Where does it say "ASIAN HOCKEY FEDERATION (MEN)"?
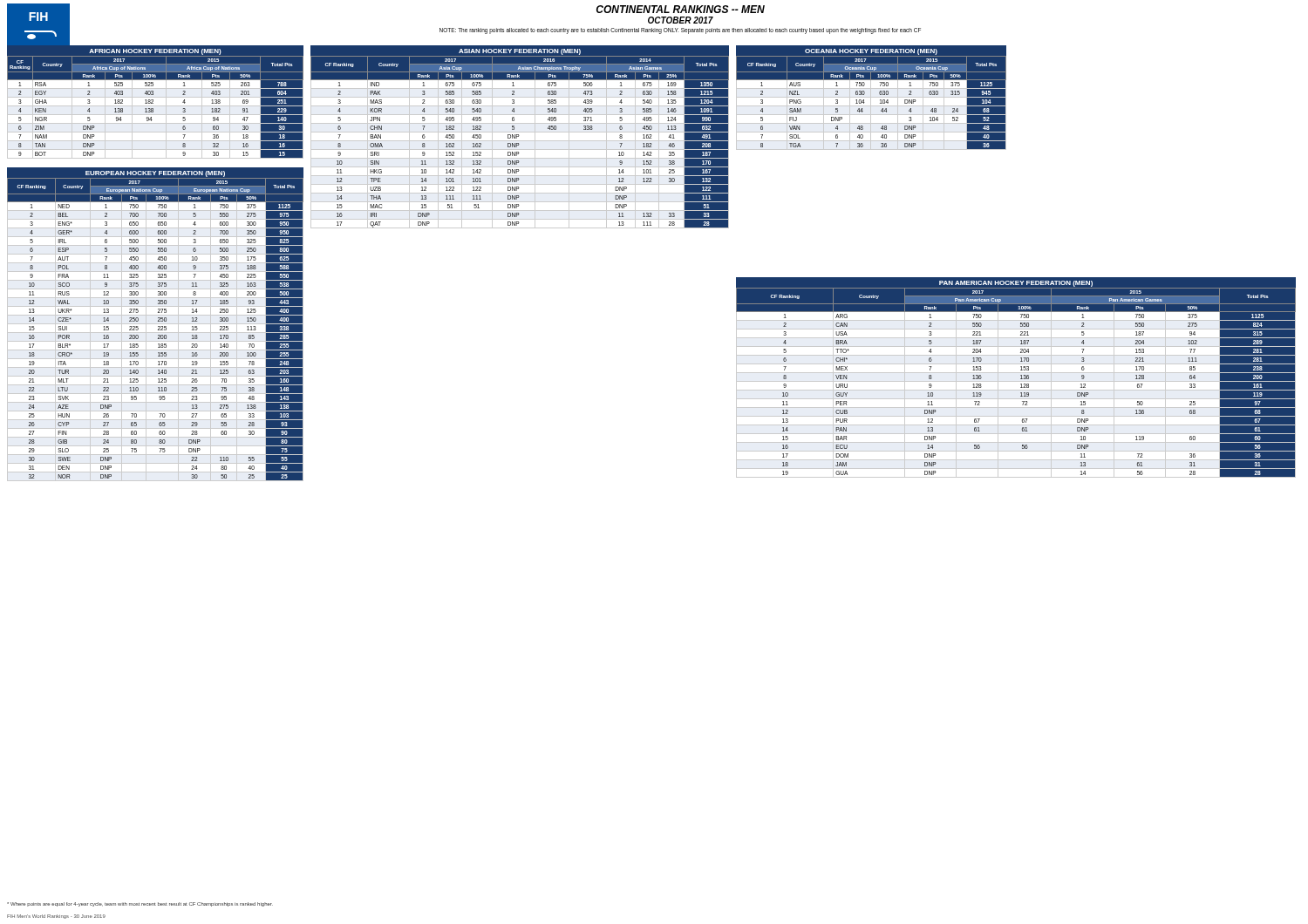This screenshot has width=1308, height=924. 520,51
